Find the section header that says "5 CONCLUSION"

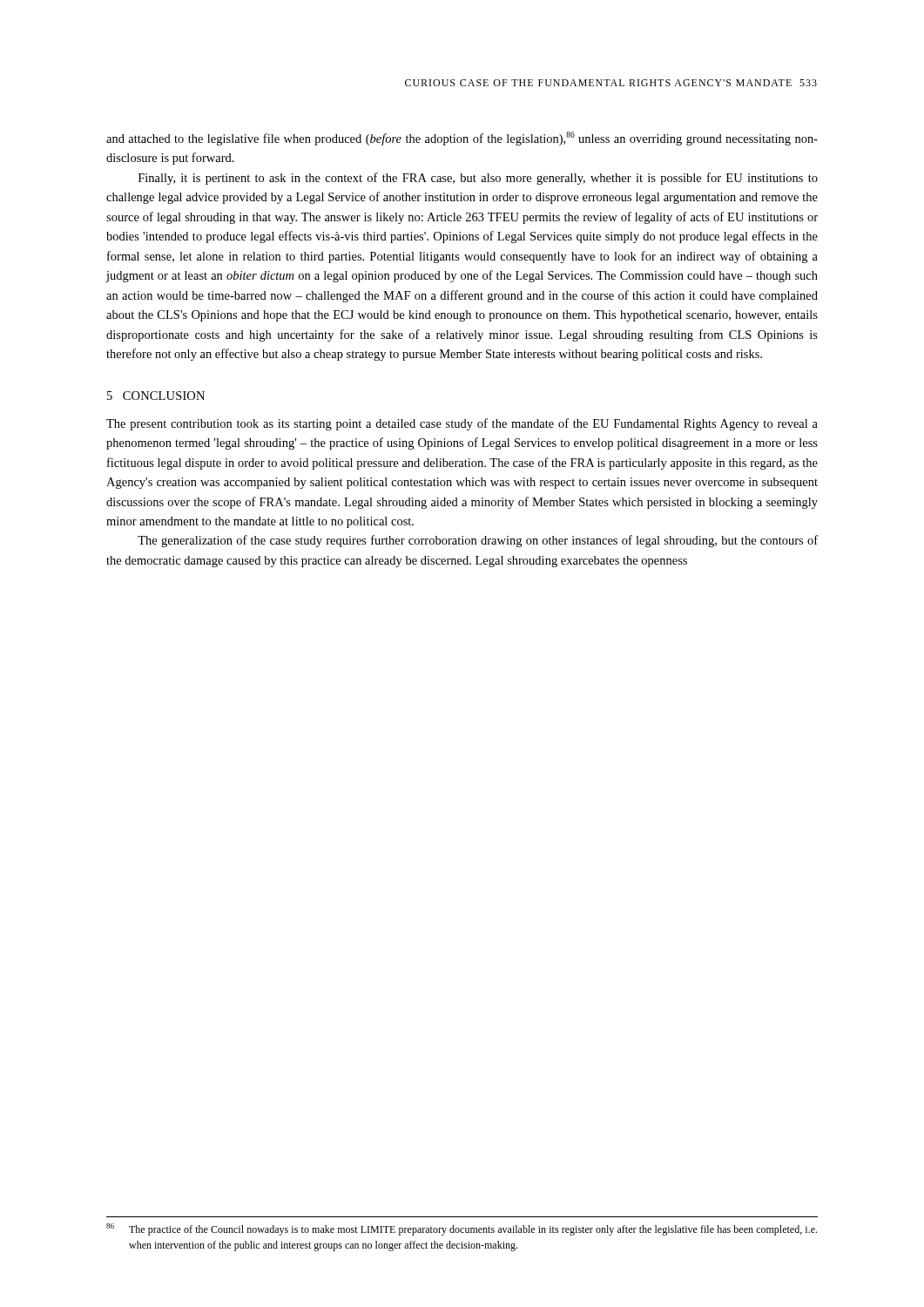pyautogui.click(x=156, y=395)
